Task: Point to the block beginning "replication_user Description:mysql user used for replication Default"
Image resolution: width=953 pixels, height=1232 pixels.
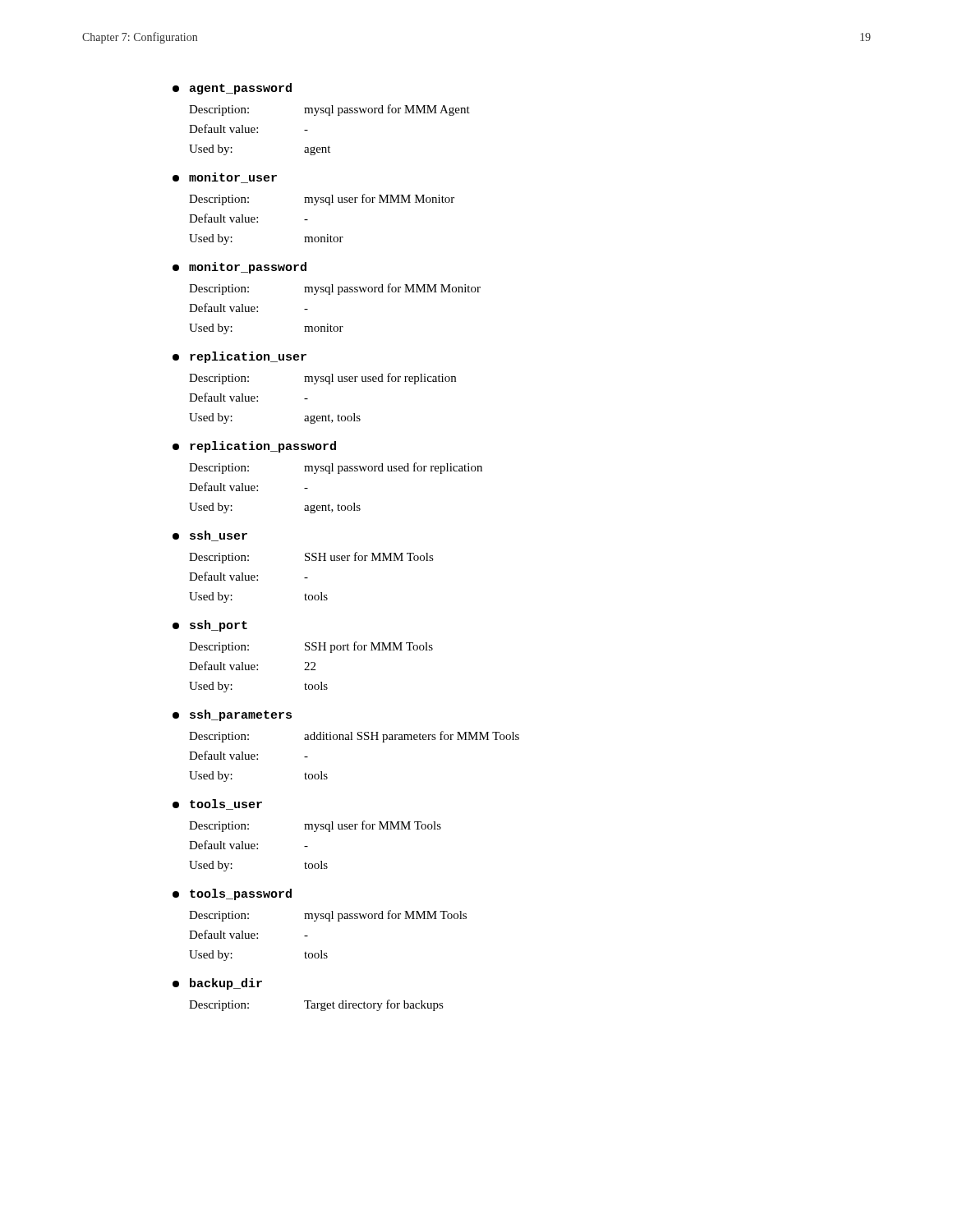Action: click(x=239, y=357)
